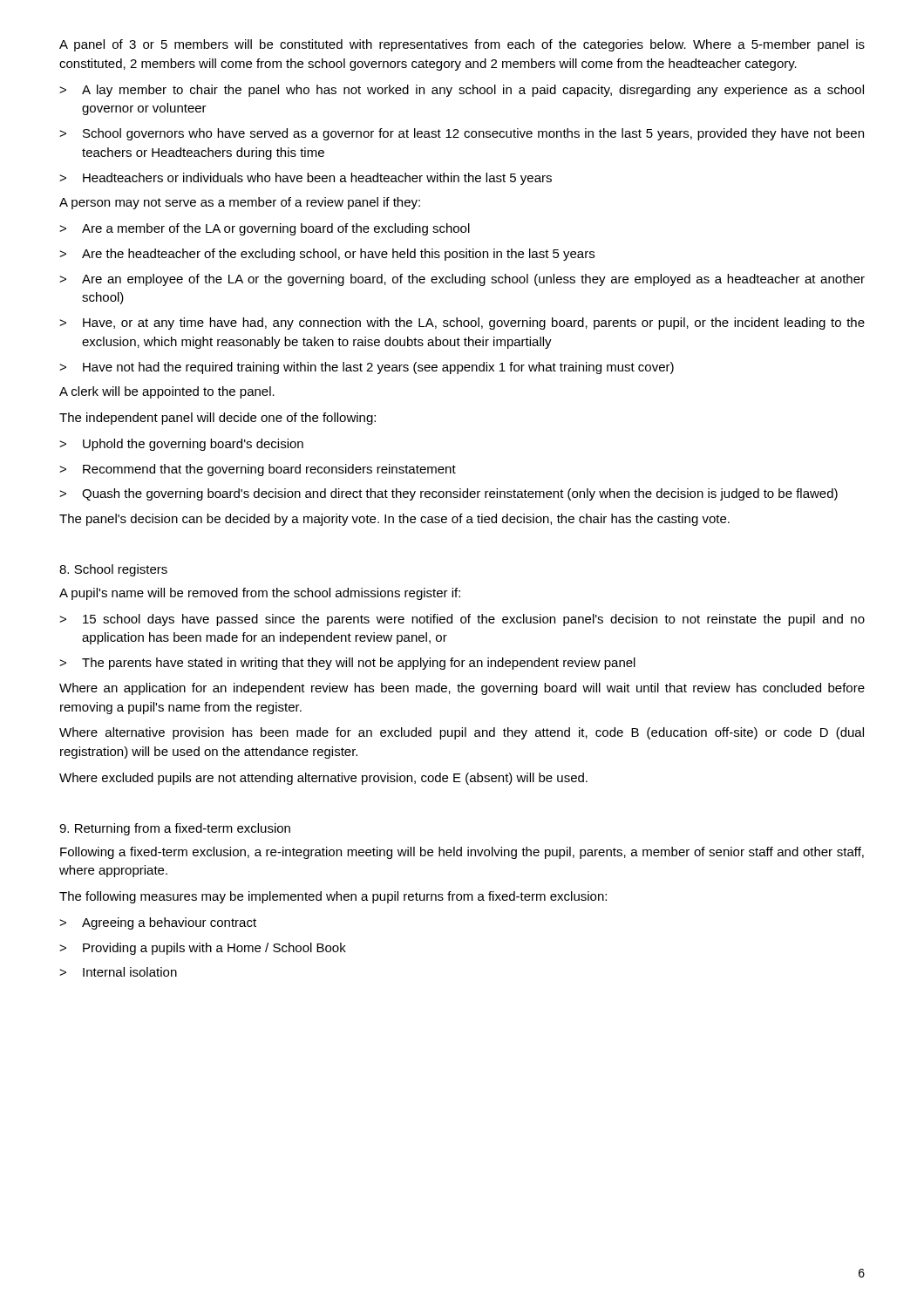Click on the list item containing "> A lay"

pos(462,99)
